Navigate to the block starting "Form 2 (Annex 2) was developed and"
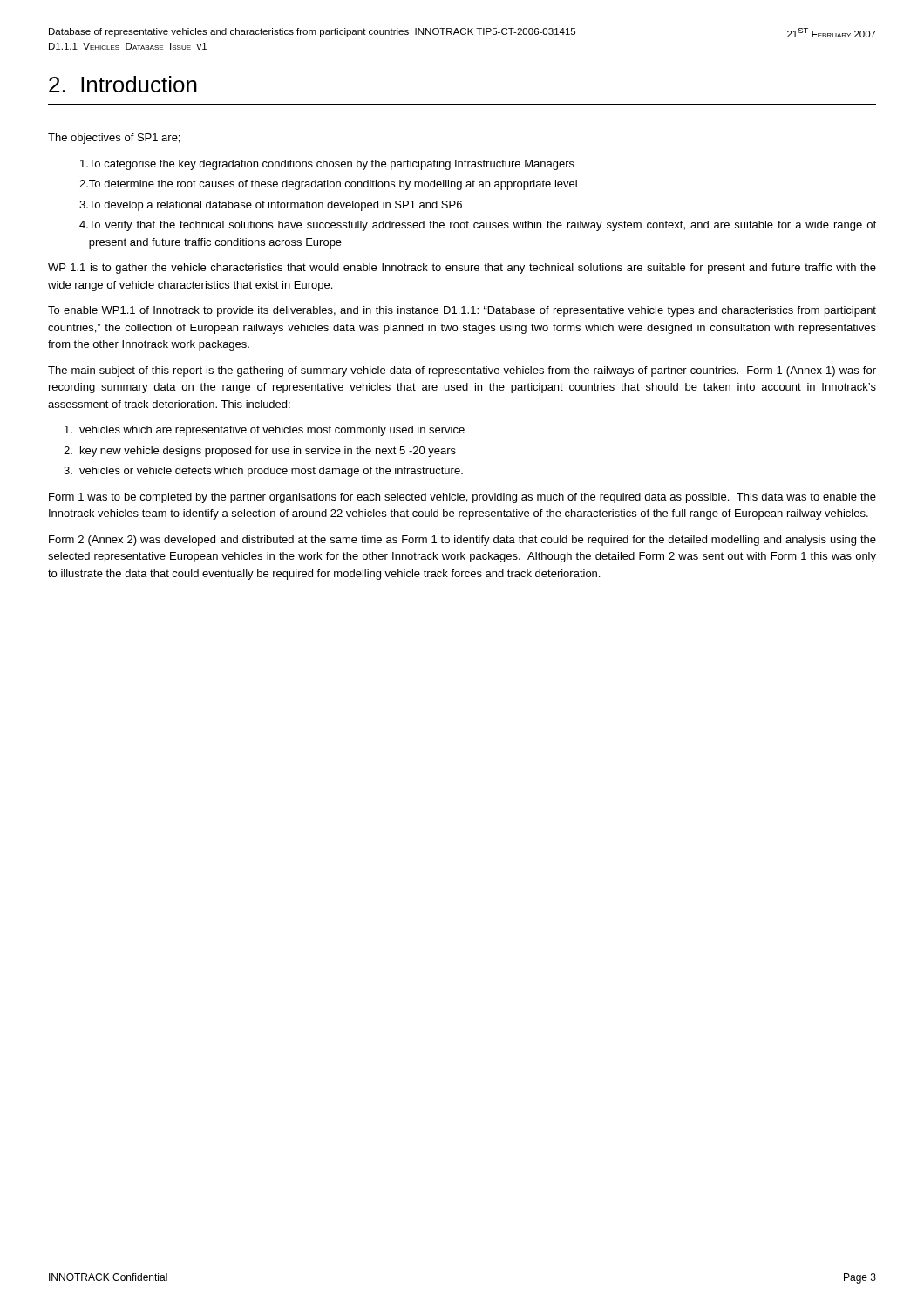This screenshot has height=1308, width=924. tap(462, 556)
